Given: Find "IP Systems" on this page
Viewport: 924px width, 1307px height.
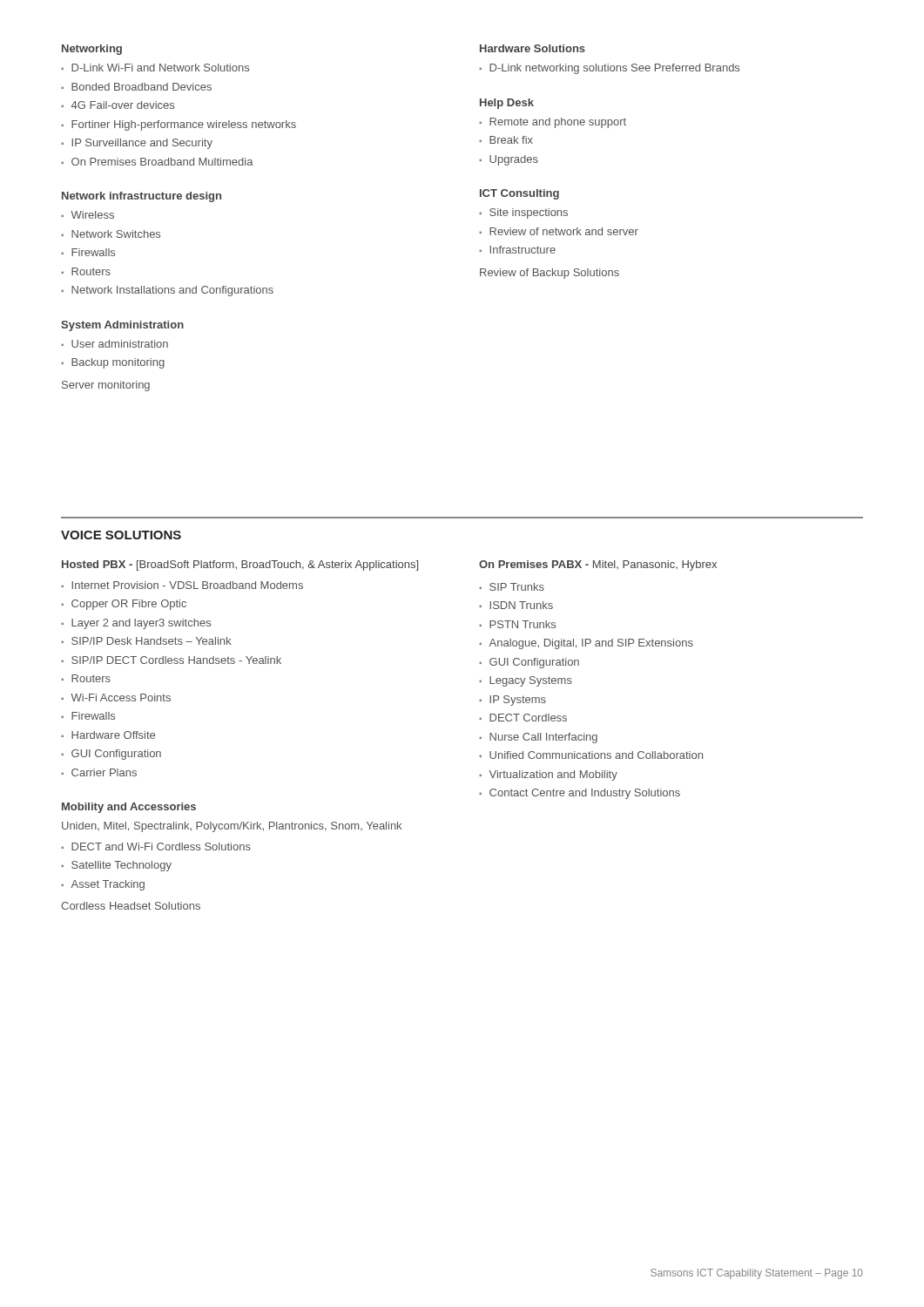Looking at the screenshot, I should tap(518, 699).
